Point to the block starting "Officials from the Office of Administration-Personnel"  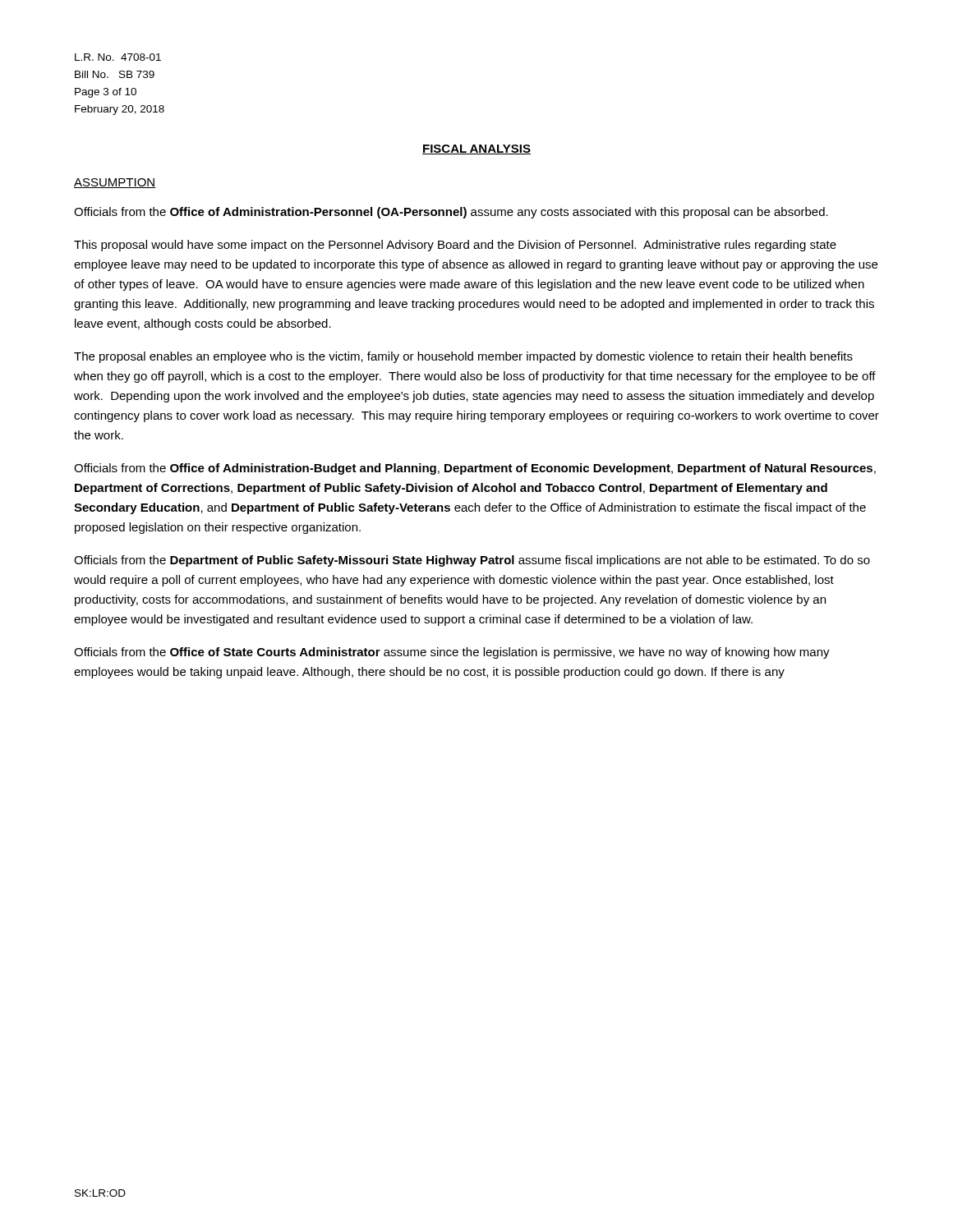451,211
